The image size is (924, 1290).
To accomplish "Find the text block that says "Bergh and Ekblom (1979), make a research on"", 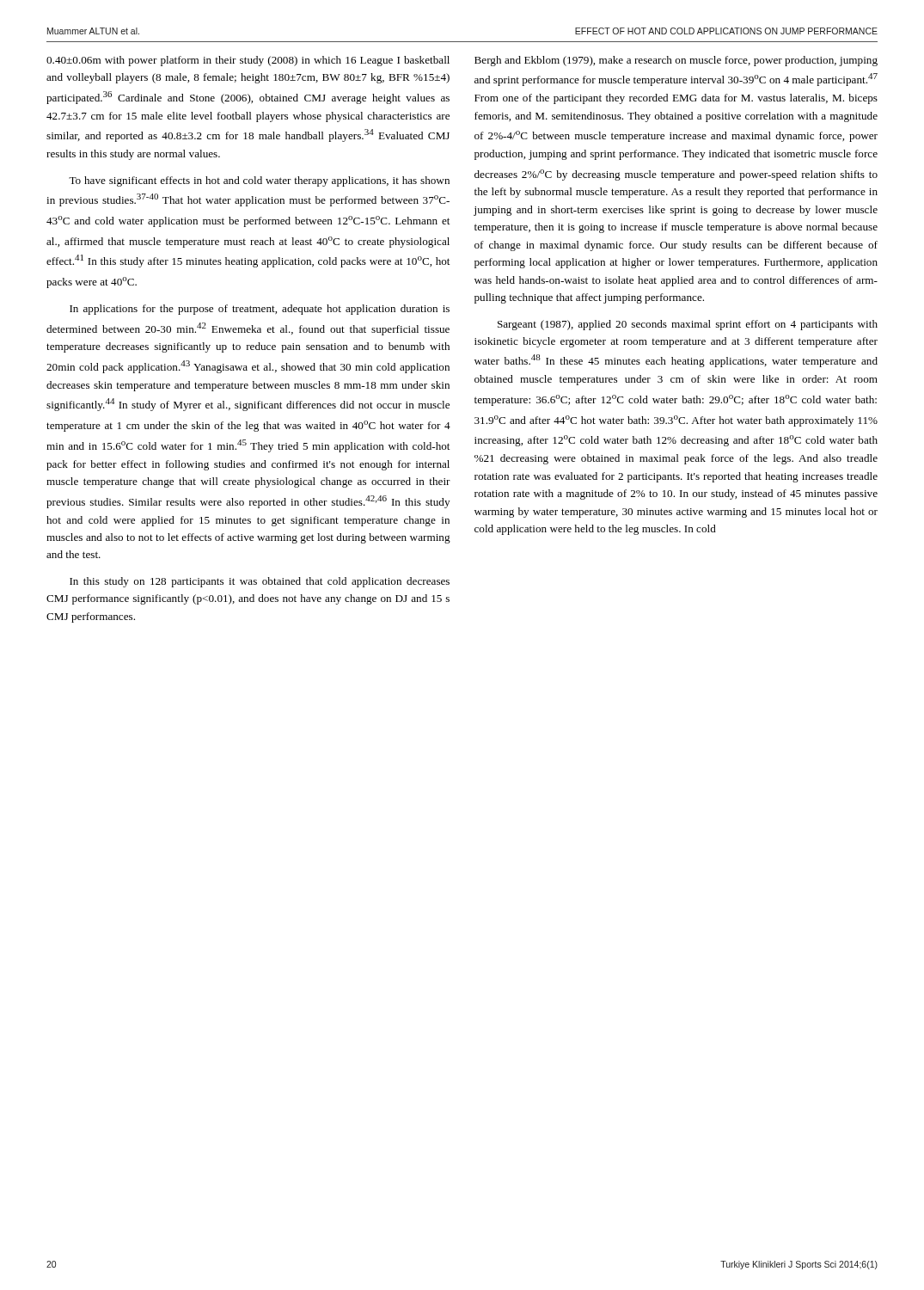I will 676,179.
